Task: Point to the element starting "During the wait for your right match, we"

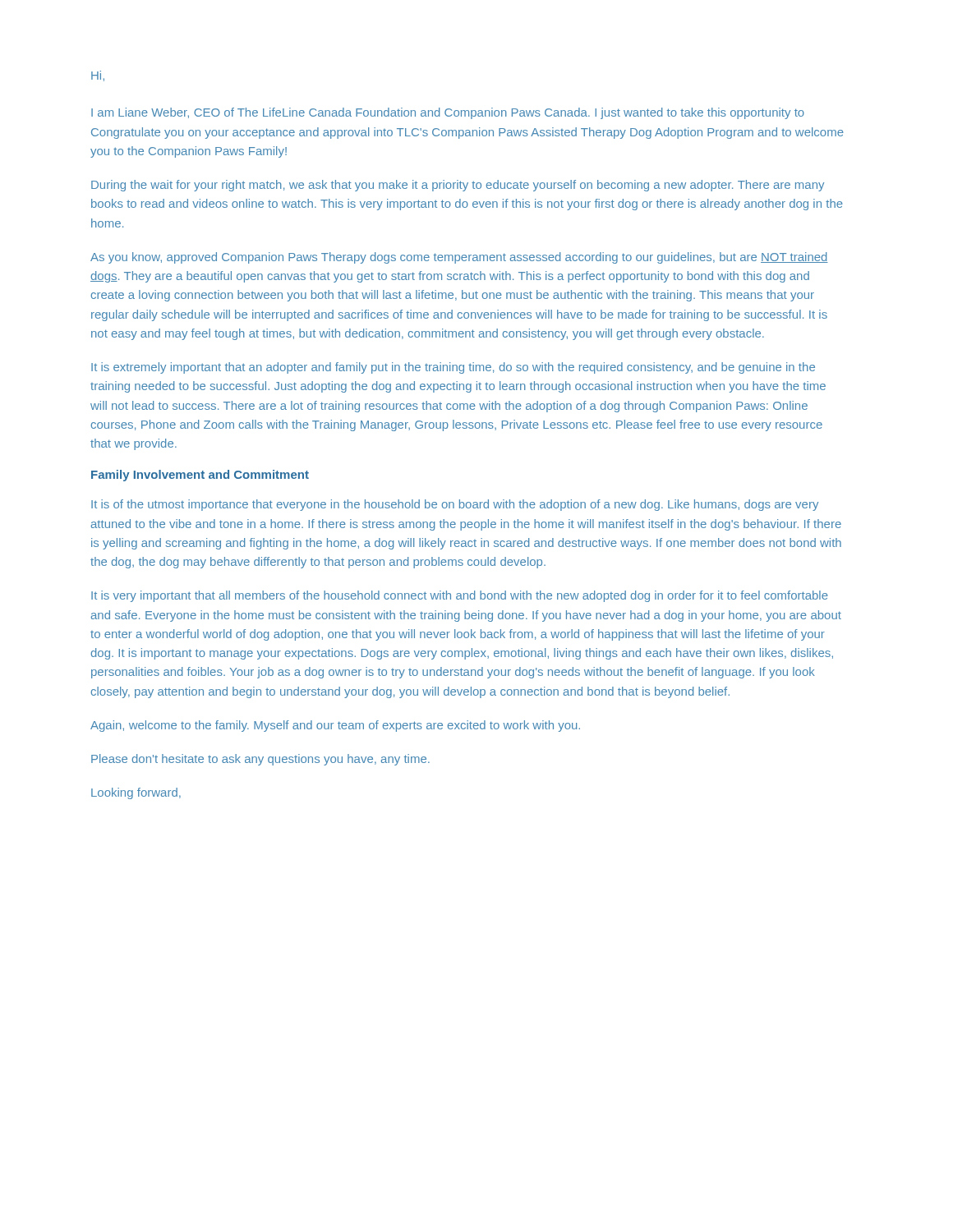Action: tap(467, 203)
